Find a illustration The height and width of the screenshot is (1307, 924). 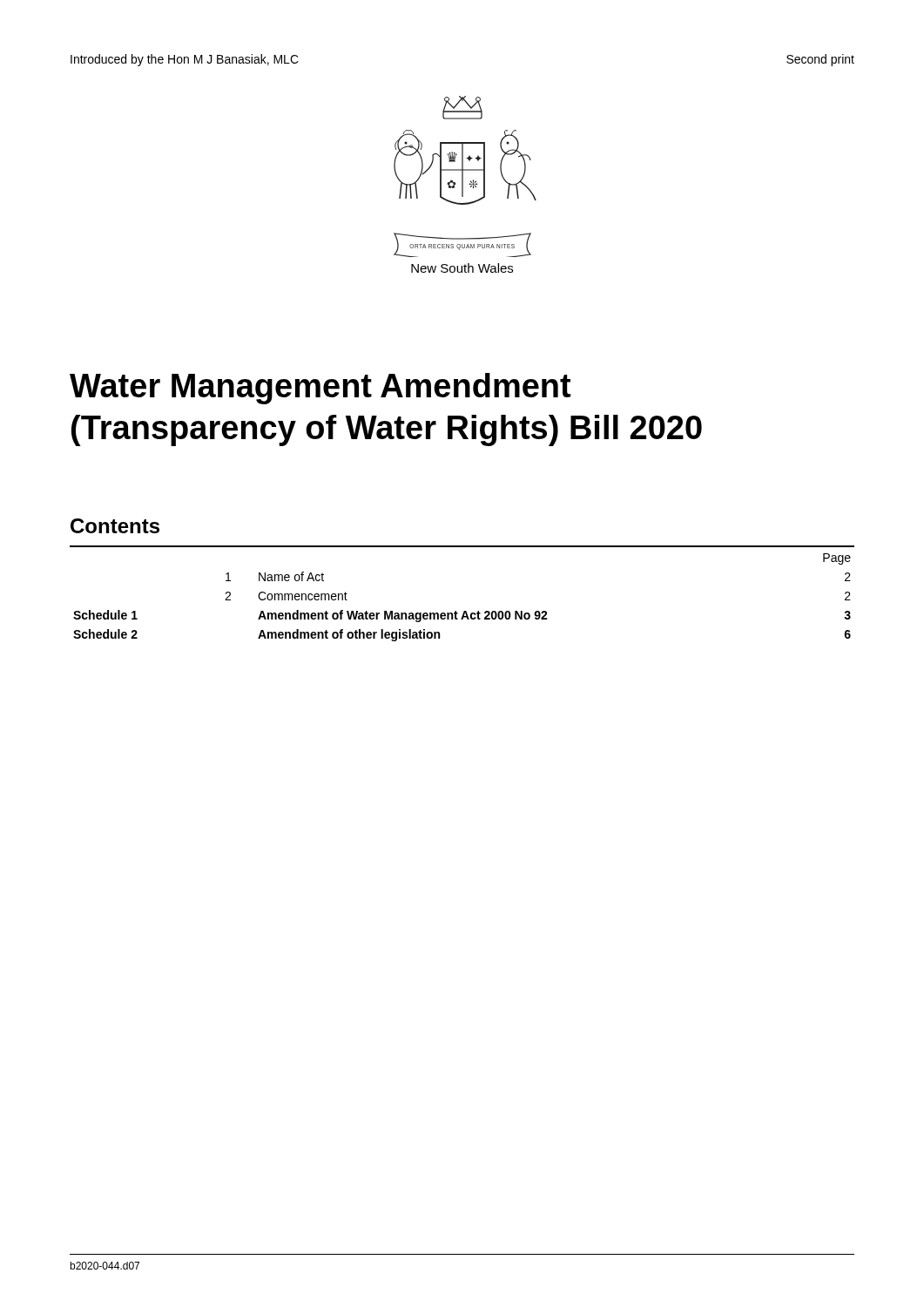(x=462, y=176)
